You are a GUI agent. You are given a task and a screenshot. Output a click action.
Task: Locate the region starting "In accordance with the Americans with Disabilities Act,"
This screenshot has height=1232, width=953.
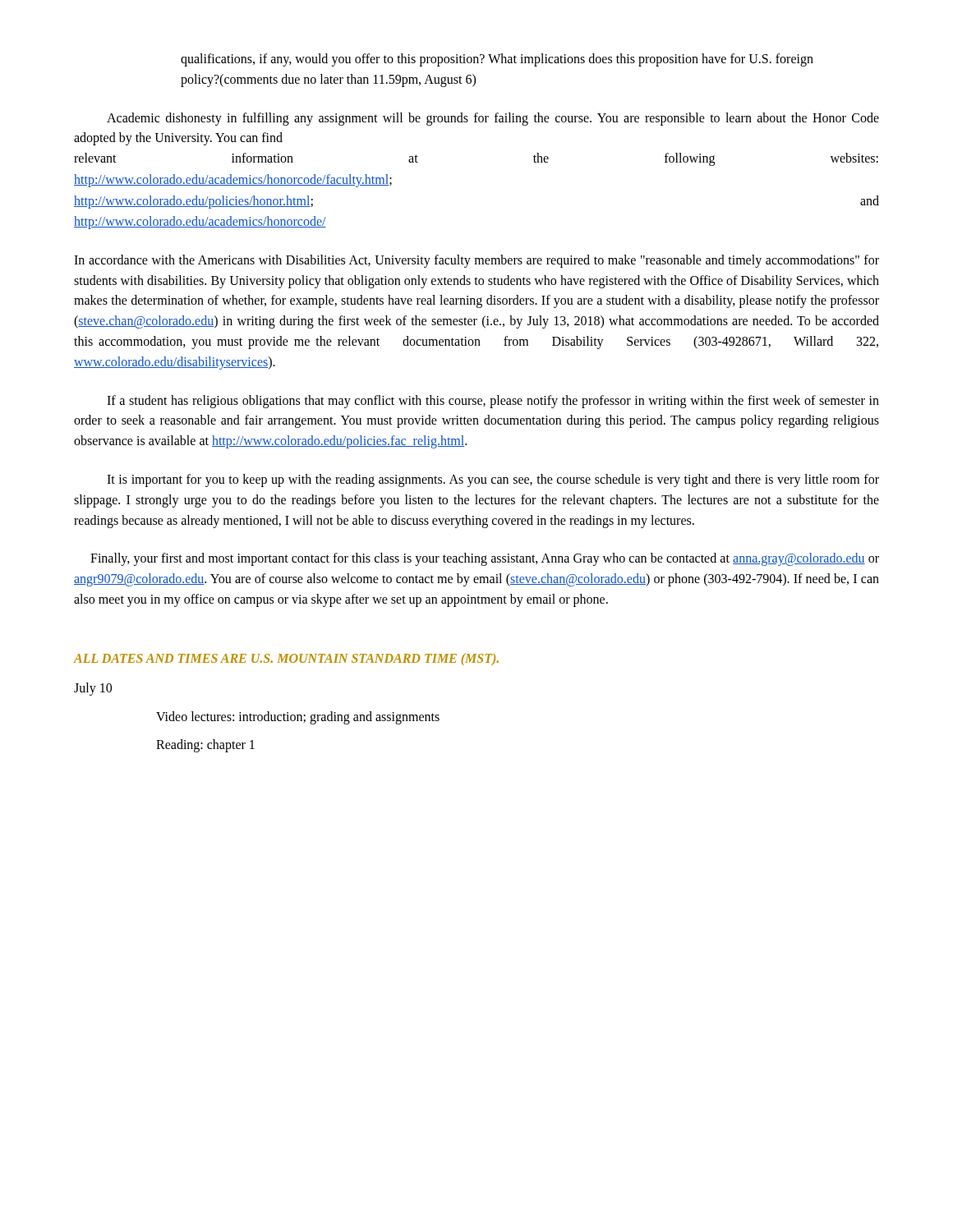click(476, 311)
